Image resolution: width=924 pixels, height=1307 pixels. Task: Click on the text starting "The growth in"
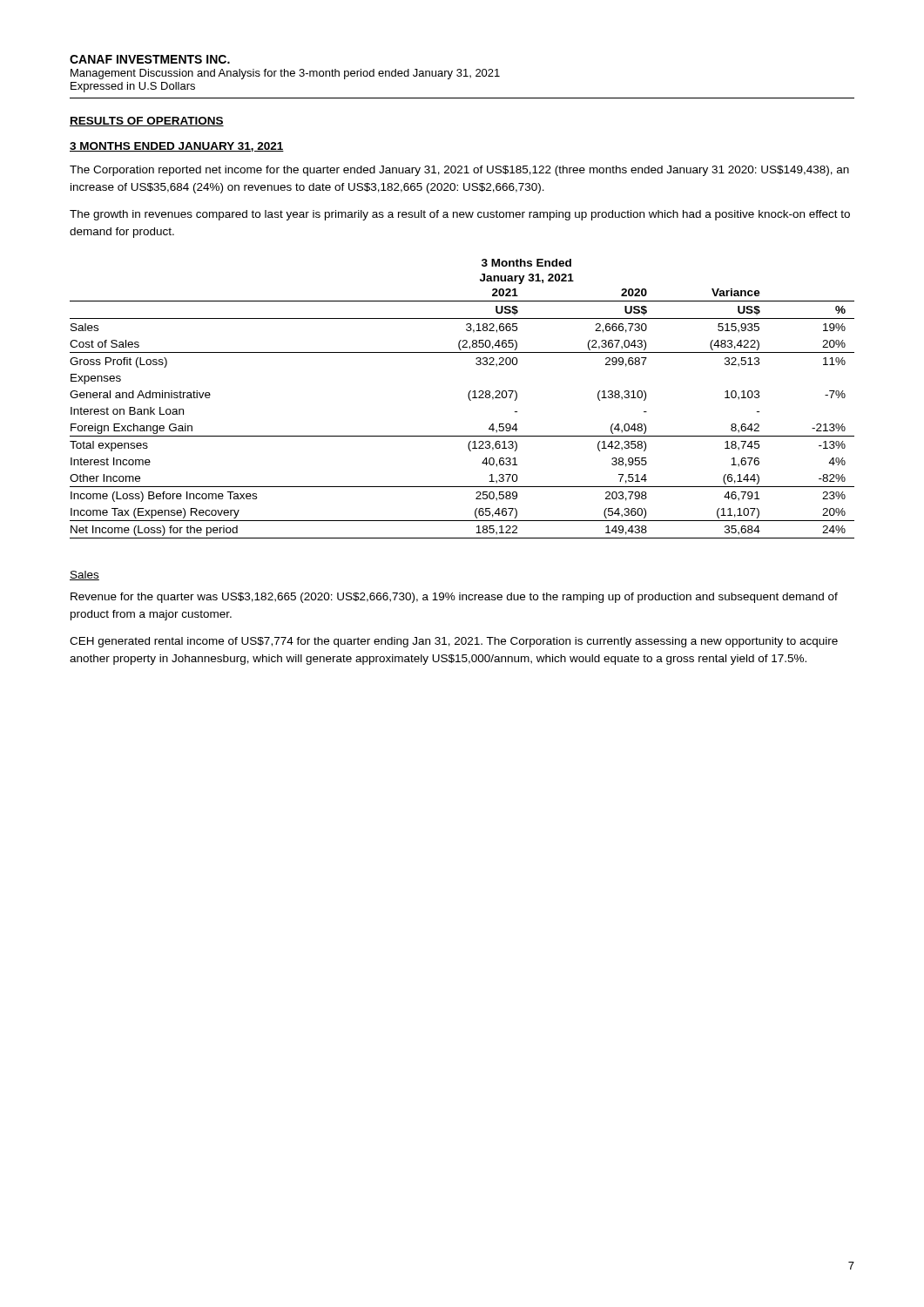(460, 222)
